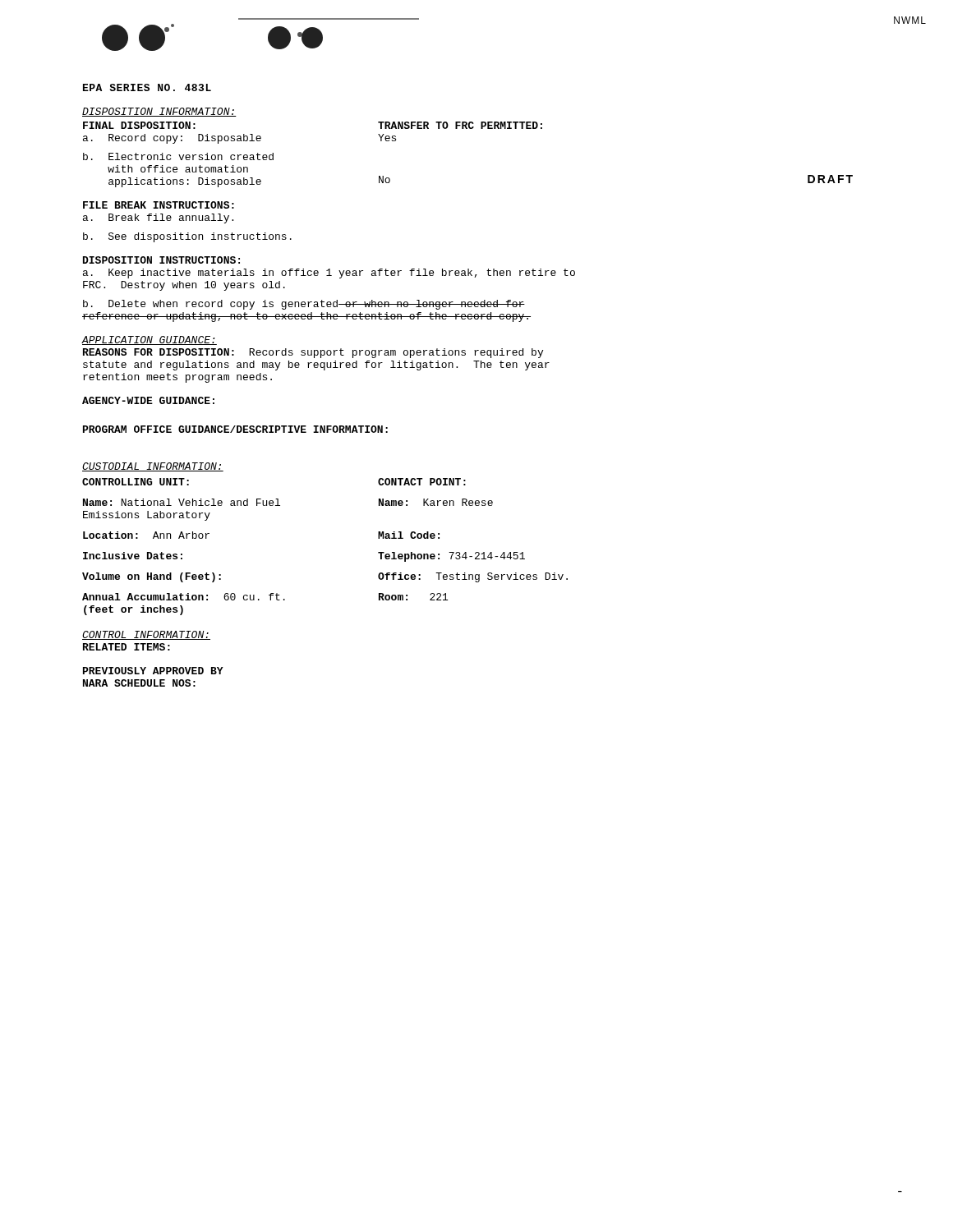The height and width of the screenshot is (1232, 953).
Task: Select the text block with the text "DISPOSITION INSTRUCTIONS: a. Keep inactive materials in office"
Action: pos(493,289)
